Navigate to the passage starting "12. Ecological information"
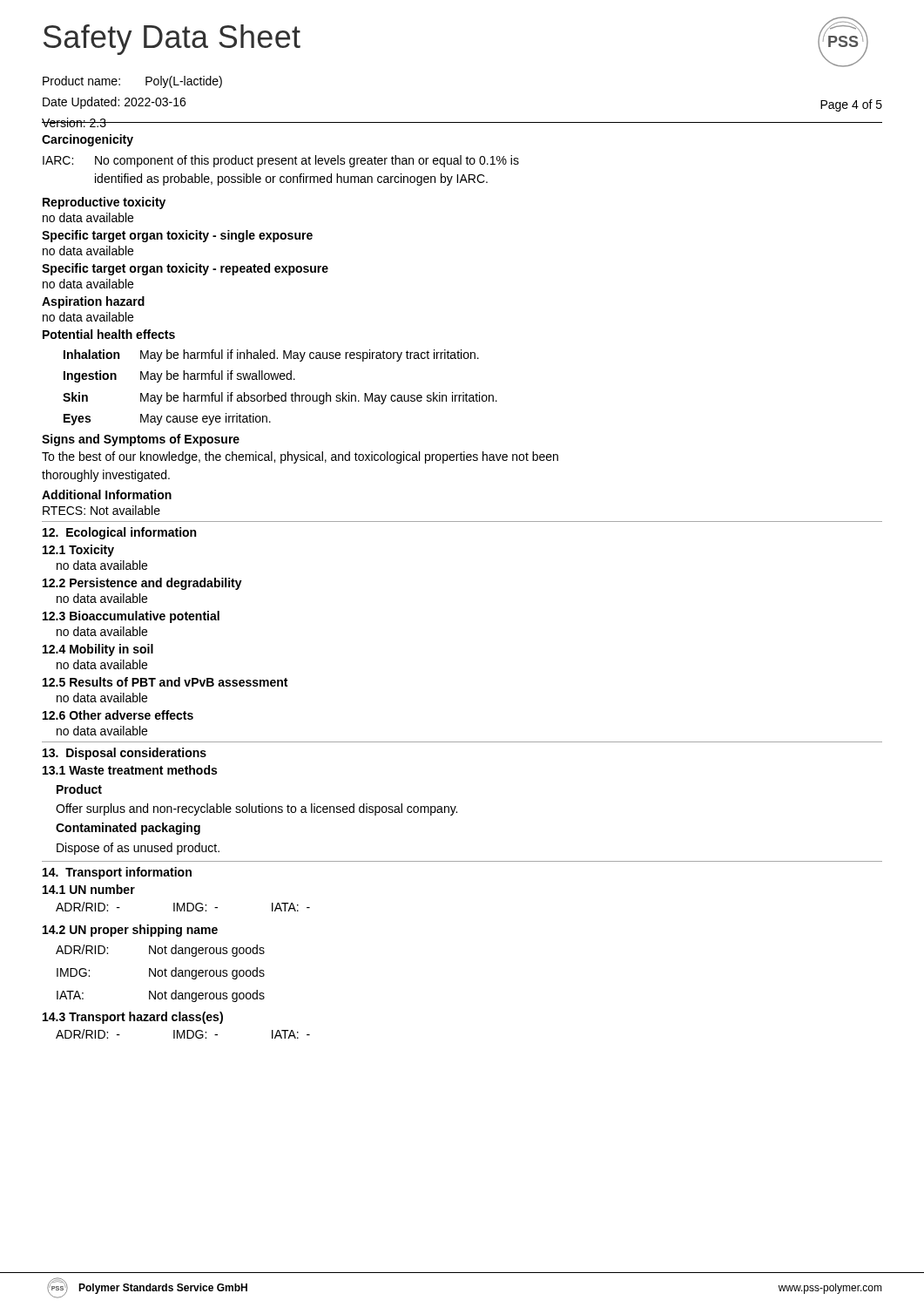This screenshot has height=1307, width=924. (119, 532)
